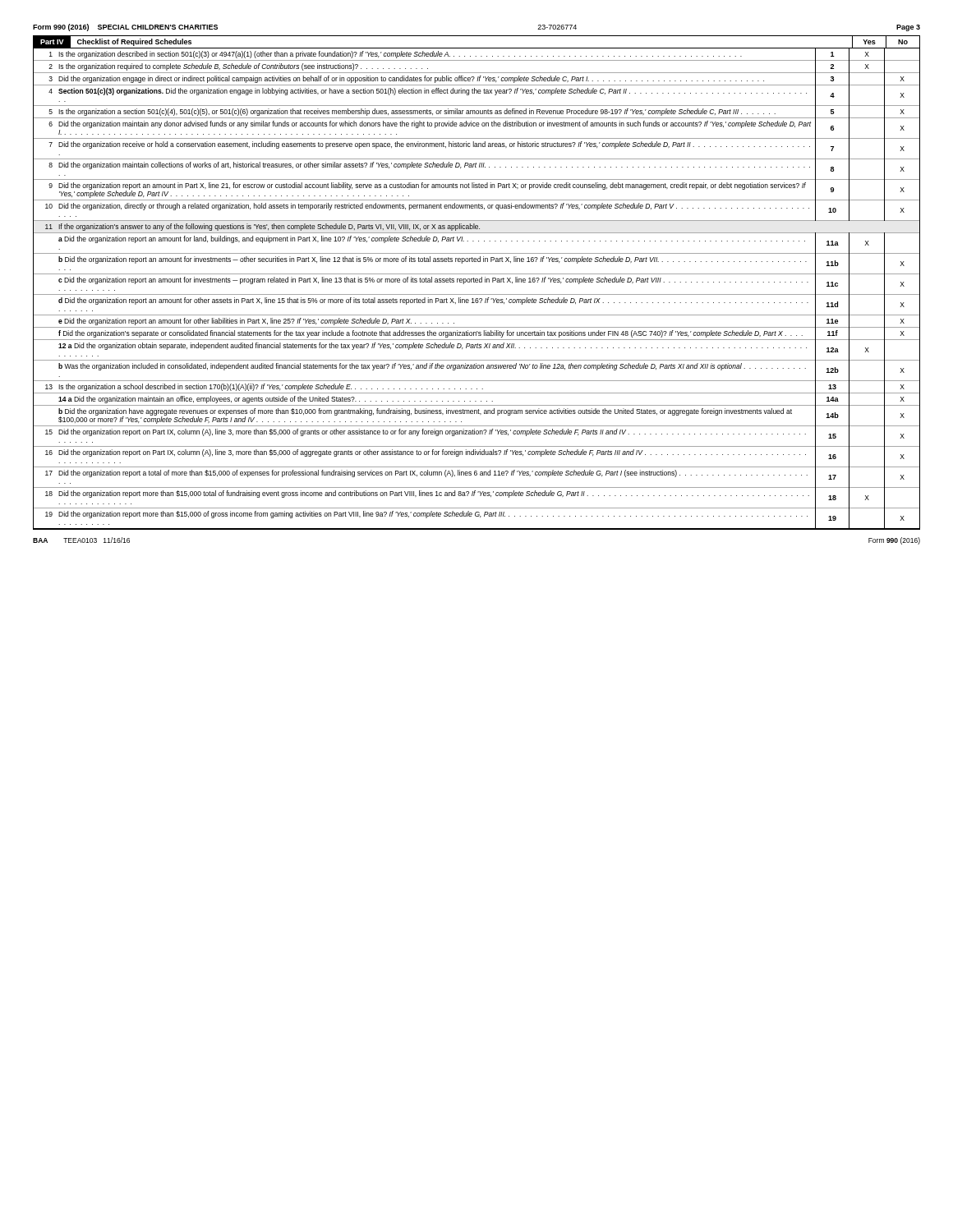The width and height of the screenshot is (953, 1232).
Task: Click the section header that begins "Part IV Checklist of"
Action: coord(476,42)
